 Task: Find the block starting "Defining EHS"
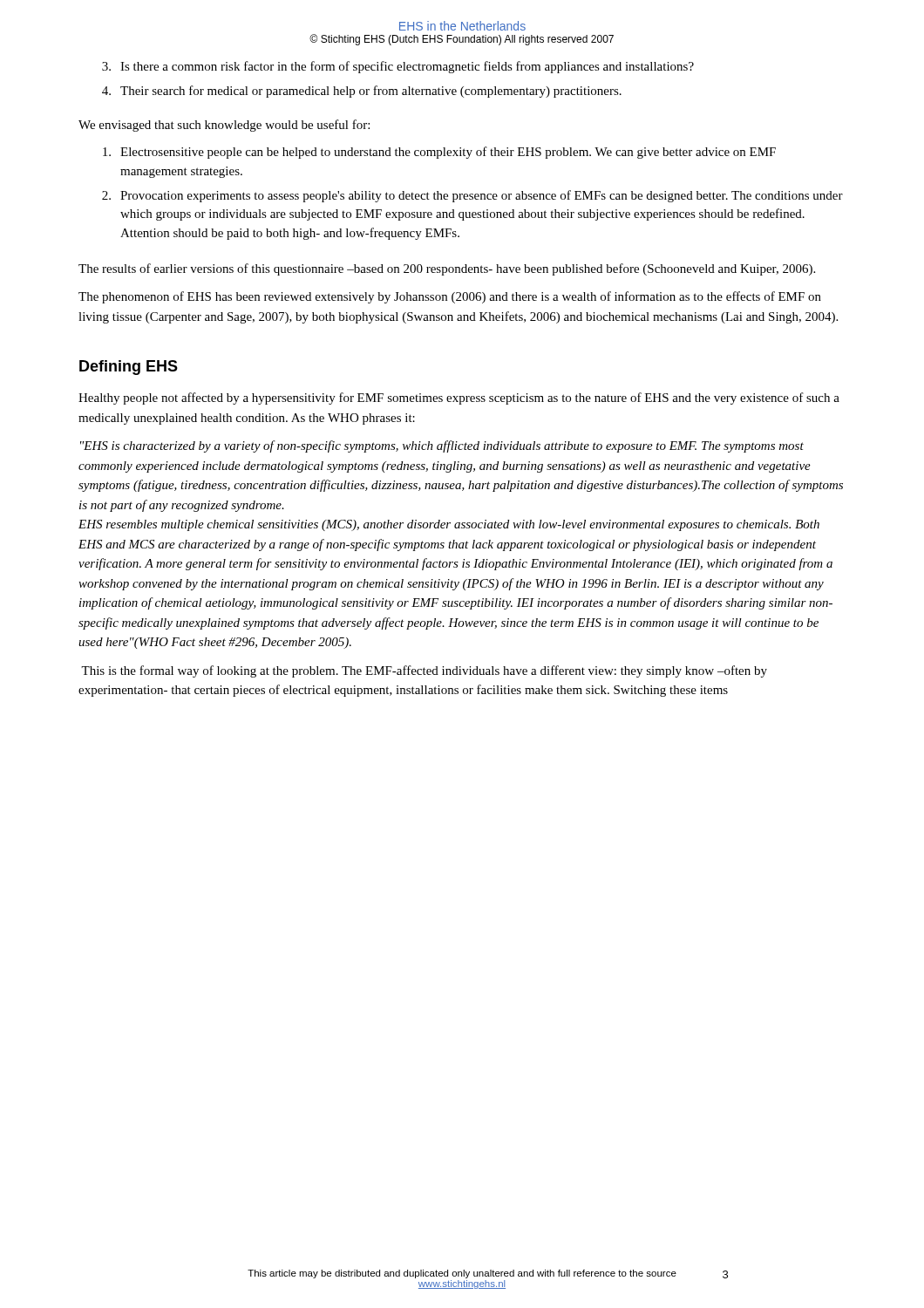coord(128,366)
